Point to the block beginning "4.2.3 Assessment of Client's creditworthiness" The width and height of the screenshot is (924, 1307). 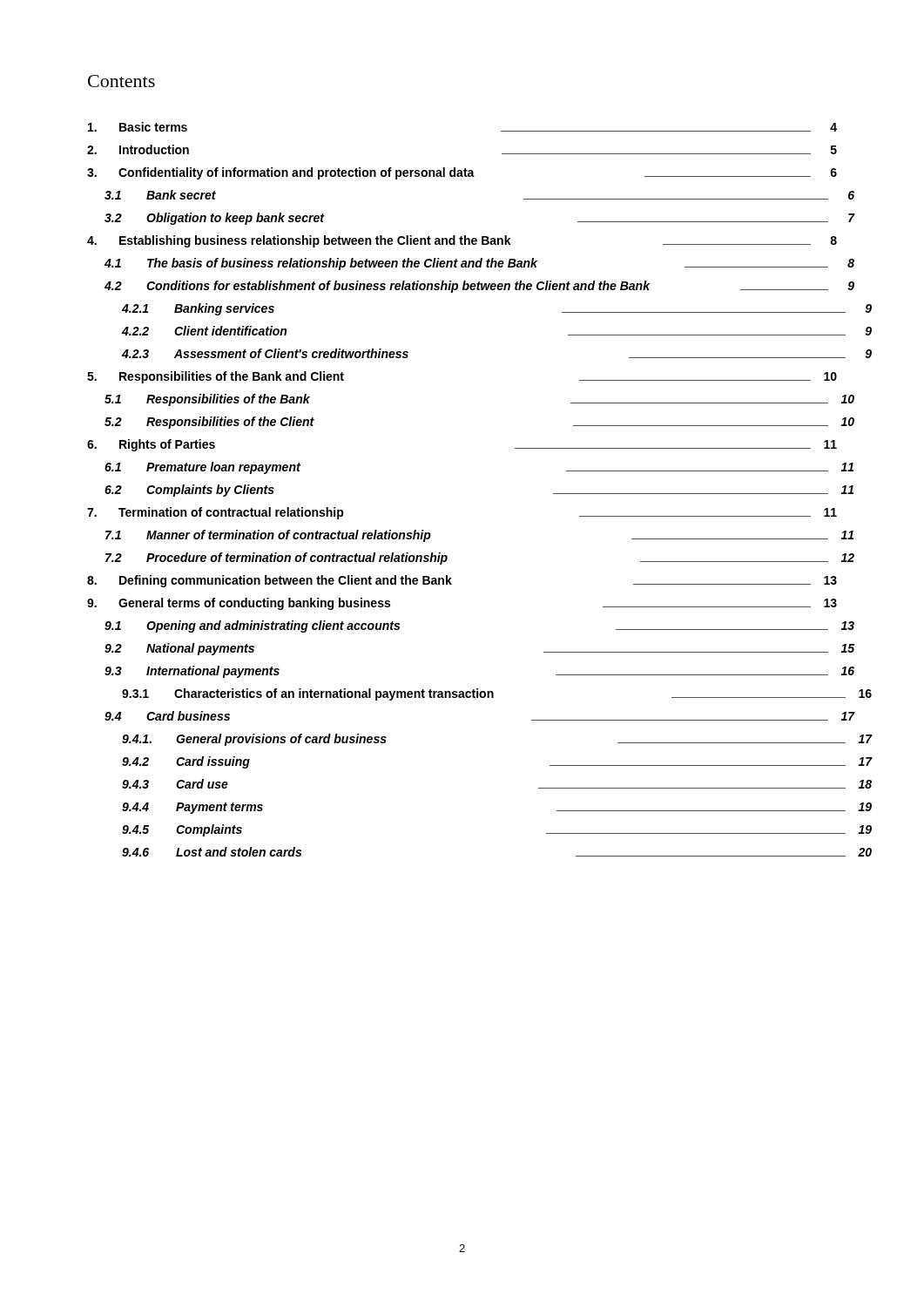(134, 352)
